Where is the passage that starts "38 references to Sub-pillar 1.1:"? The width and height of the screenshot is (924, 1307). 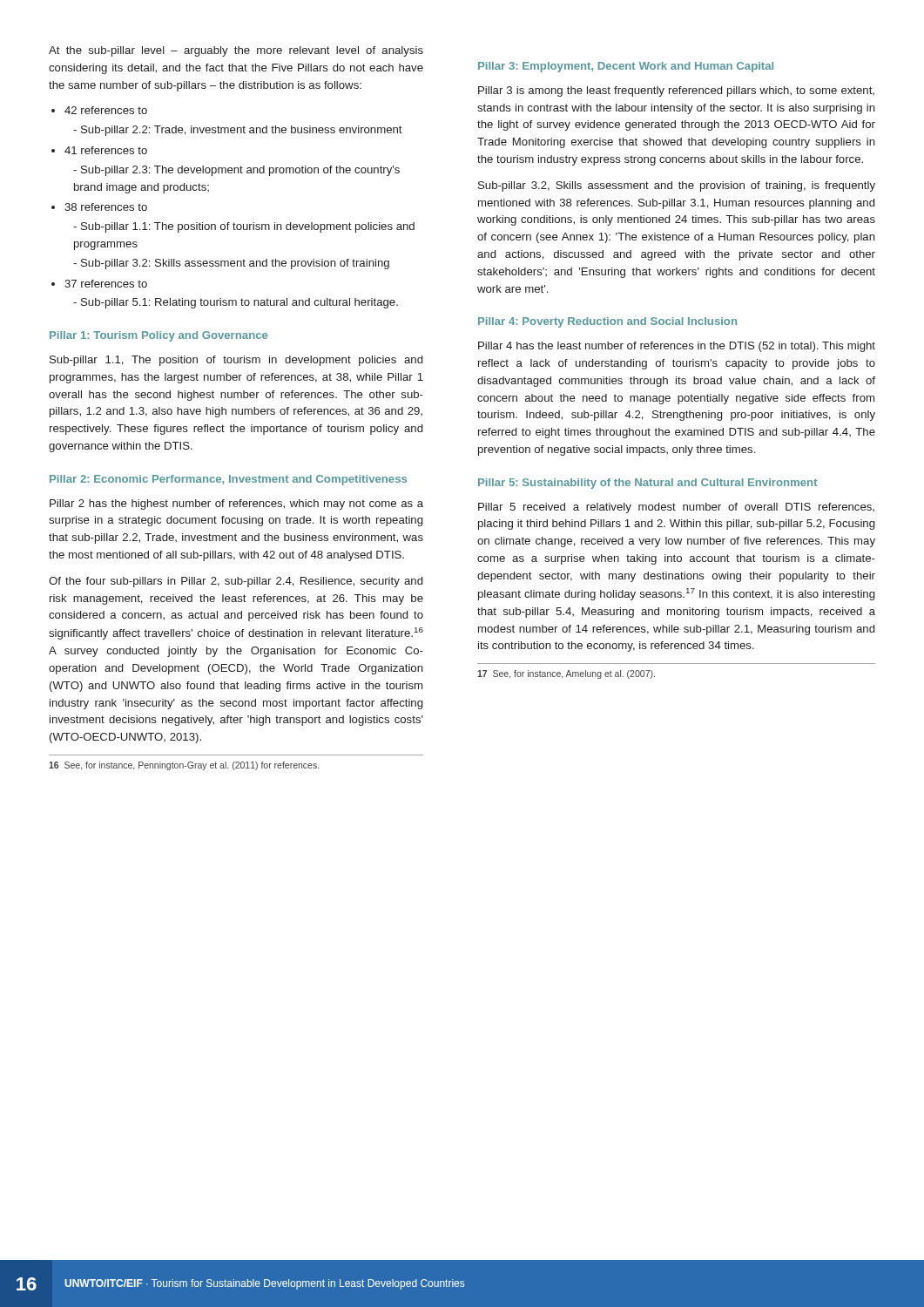(x=244, y=235)
